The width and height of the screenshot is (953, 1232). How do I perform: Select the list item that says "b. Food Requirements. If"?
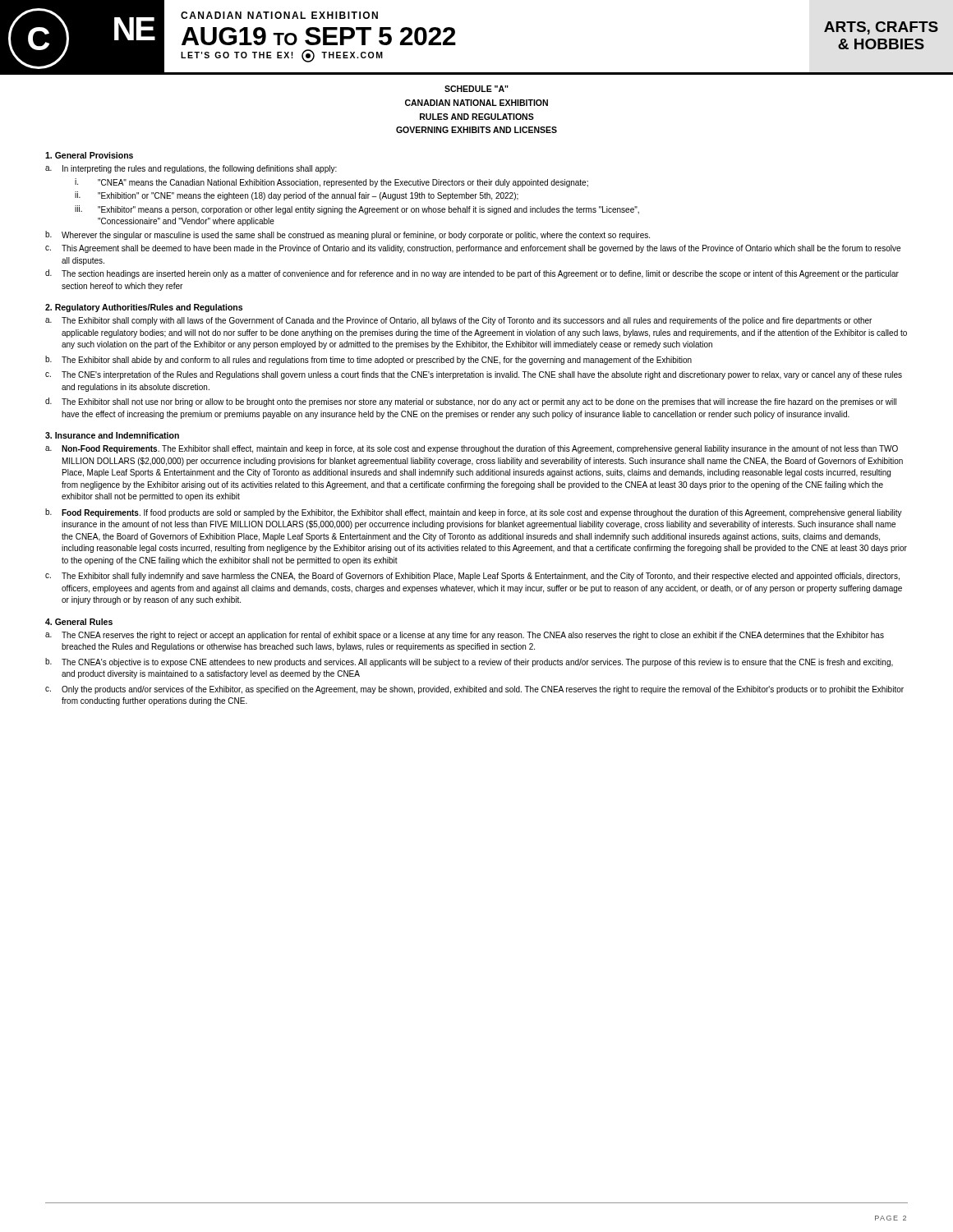(x=476, y=537)
